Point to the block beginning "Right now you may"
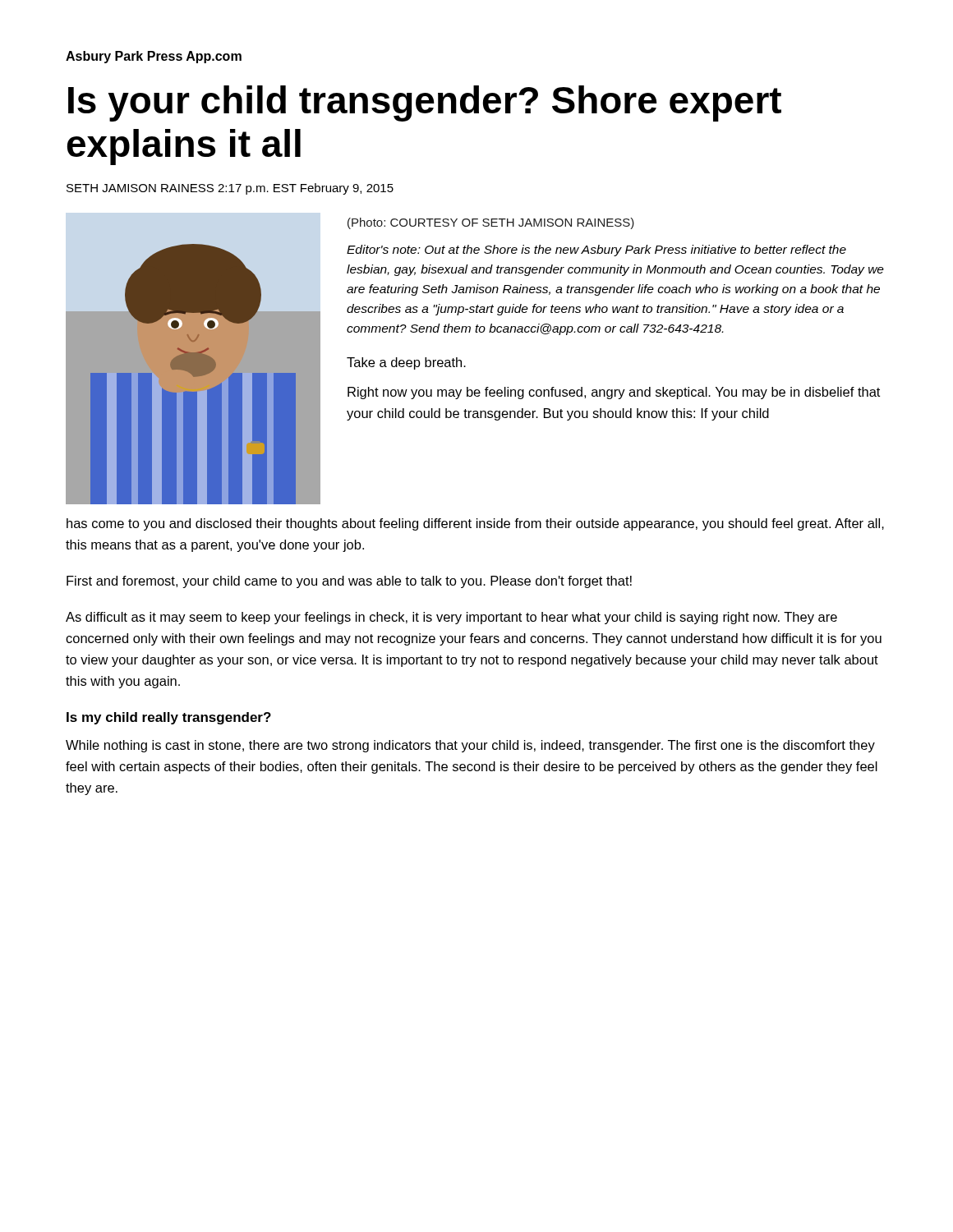Screen dimensions: 1232x953 [x=613, y=403]
